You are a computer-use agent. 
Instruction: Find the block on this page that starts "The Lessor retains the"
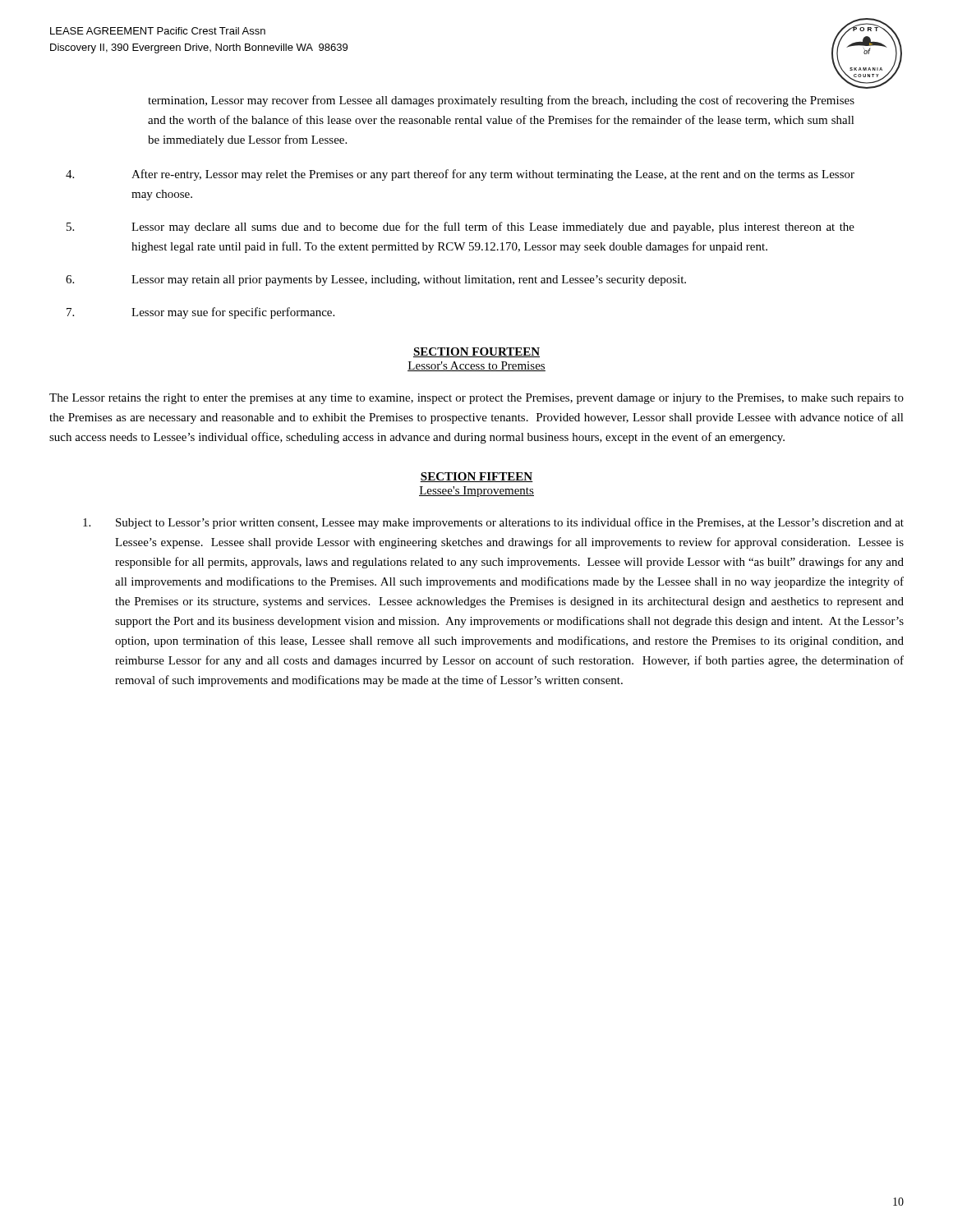(476, 417)
